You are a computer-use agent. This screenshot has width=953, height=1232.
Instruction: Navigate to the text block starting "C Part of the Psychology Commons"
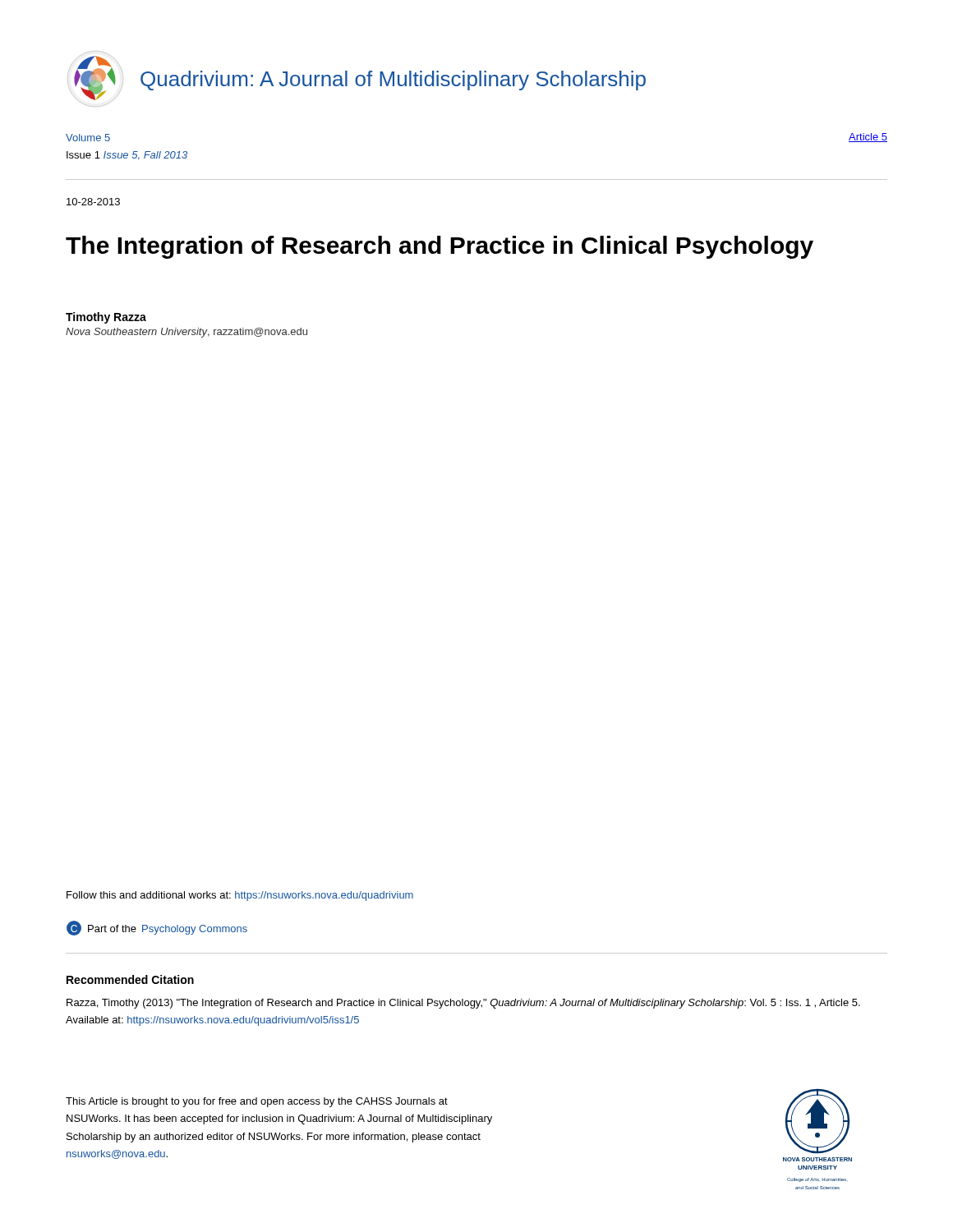(157, 928)
